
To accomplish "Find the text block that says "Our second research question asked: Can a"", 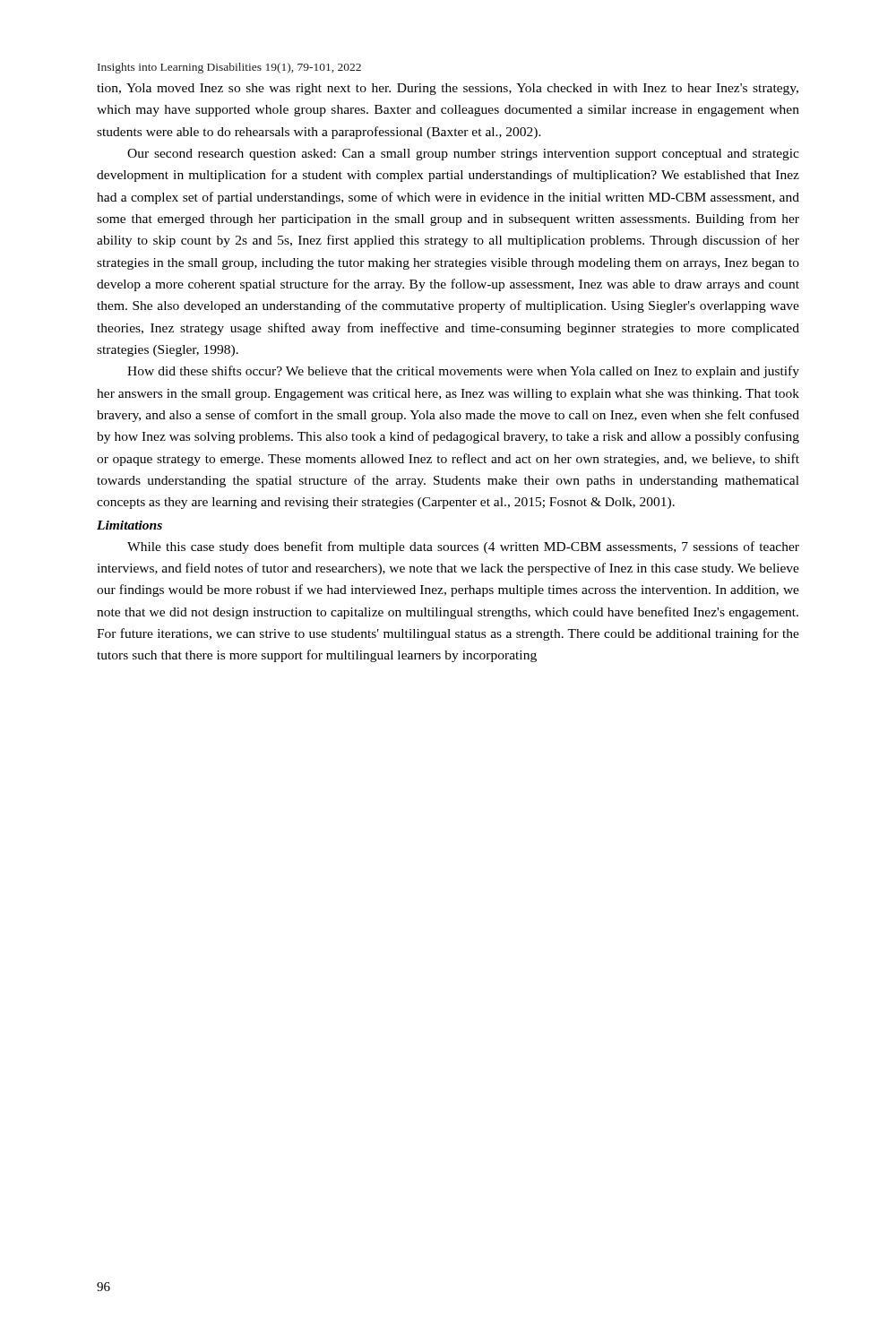I will pyautogui.click(x=448, y=251).
